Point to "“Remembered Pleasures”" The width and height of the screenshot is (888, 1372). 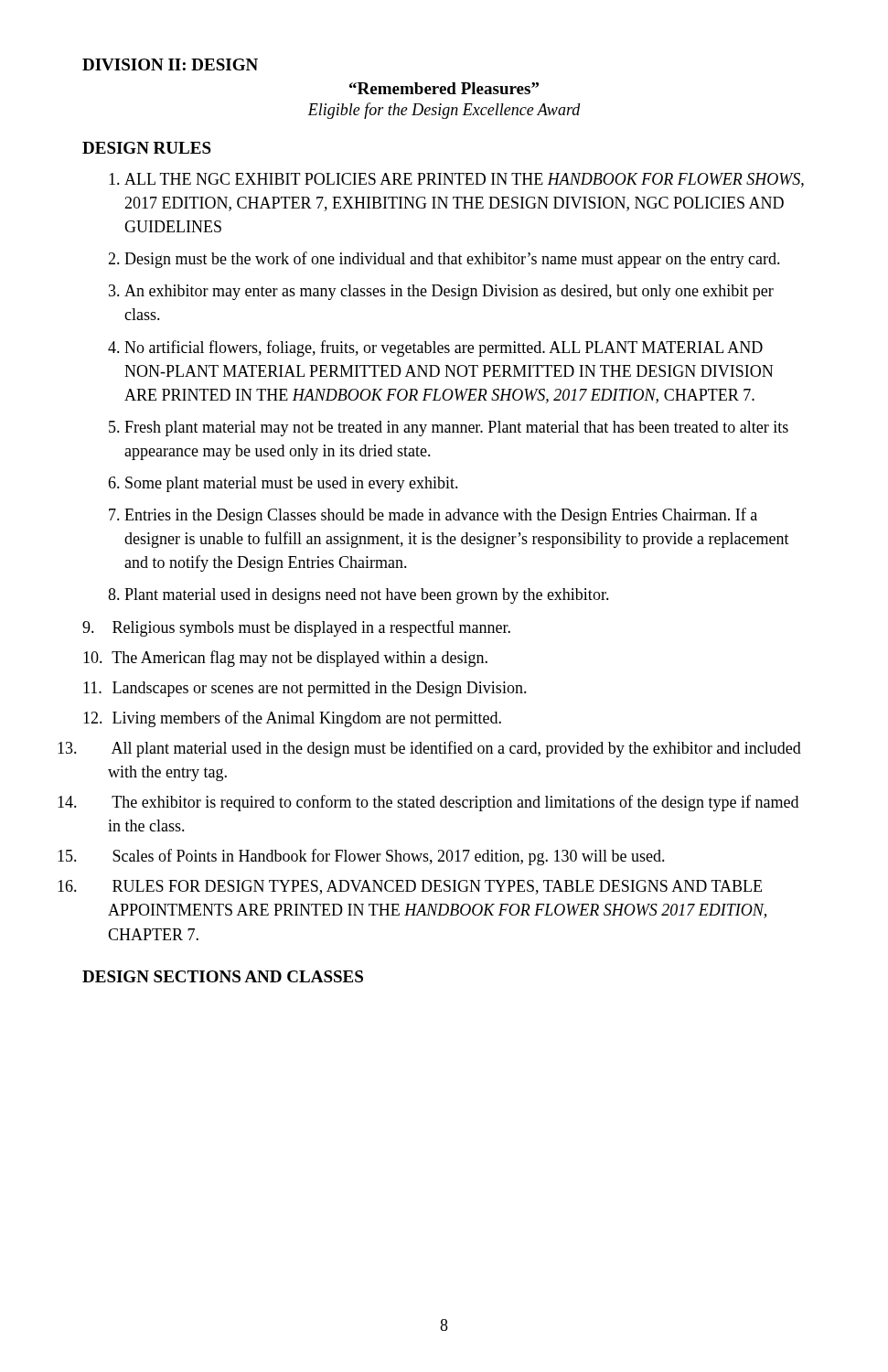coord(444,88)
